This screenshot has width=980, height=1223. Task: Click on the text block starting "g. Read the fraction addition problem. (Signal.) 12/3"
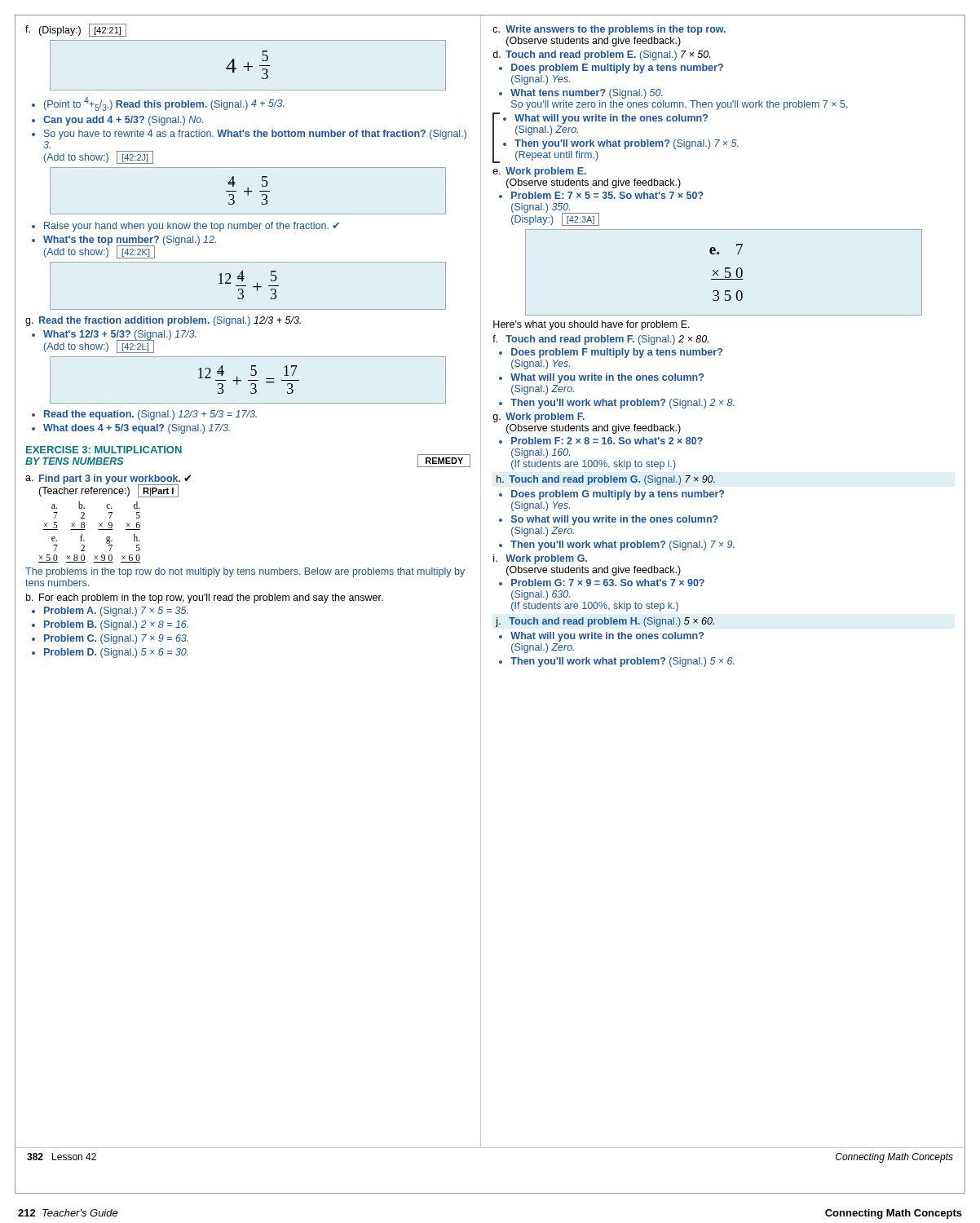click(x=164, y=320)
